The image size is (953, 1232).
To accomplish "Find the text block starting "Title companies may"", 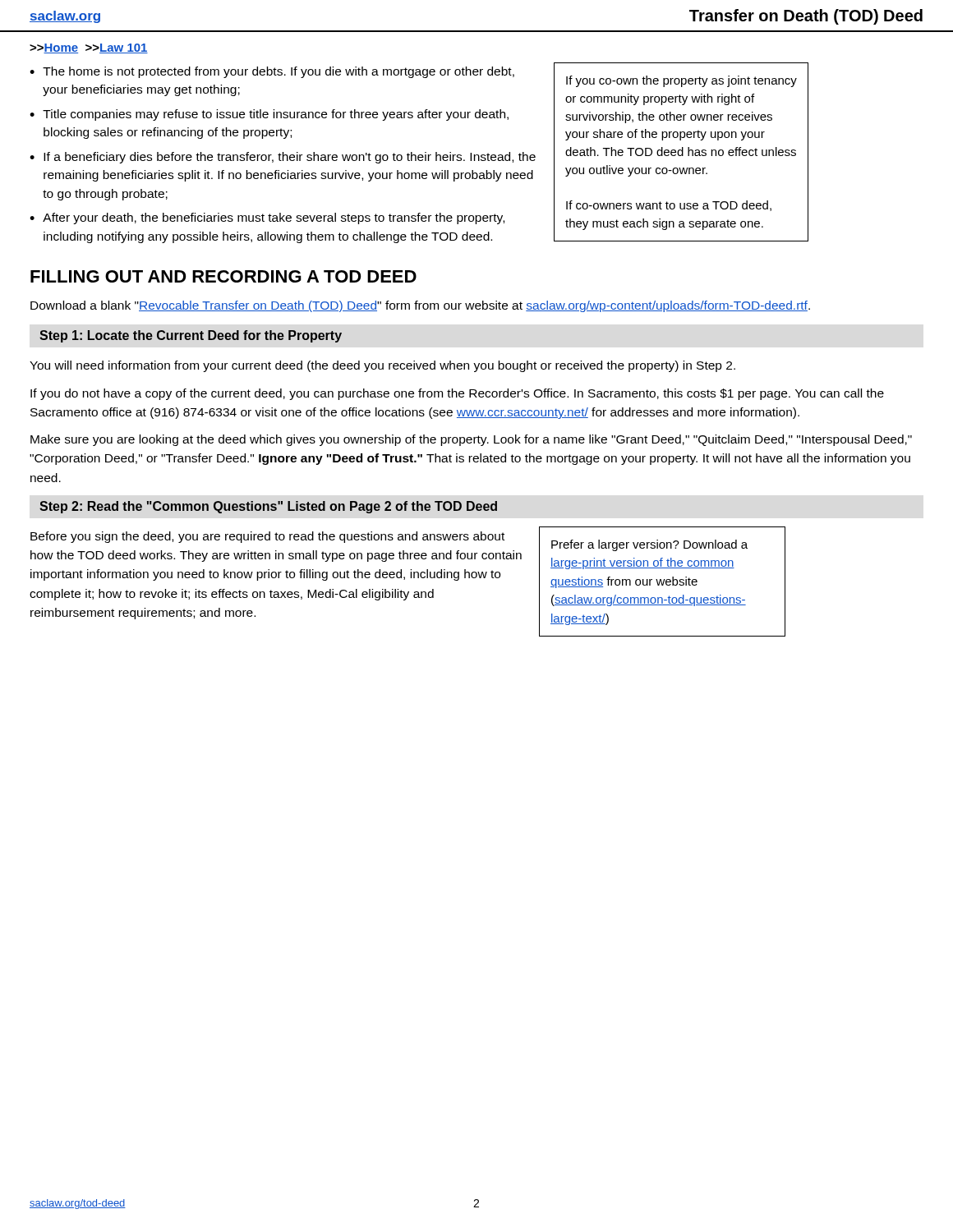I will 291,124.
